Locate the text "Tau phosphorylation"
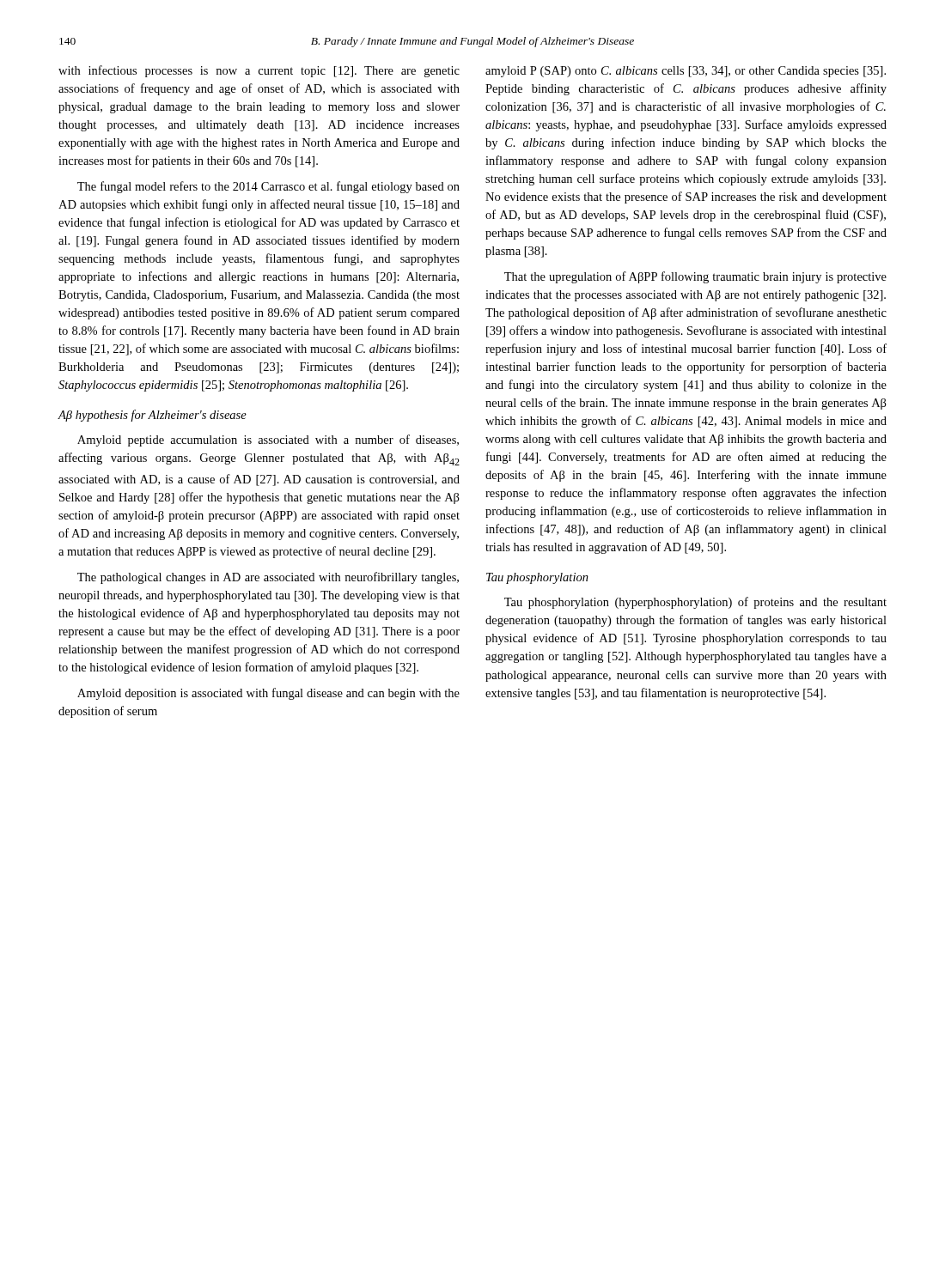Viewport: 945px width, 1288px height. [x=537, y=578]
